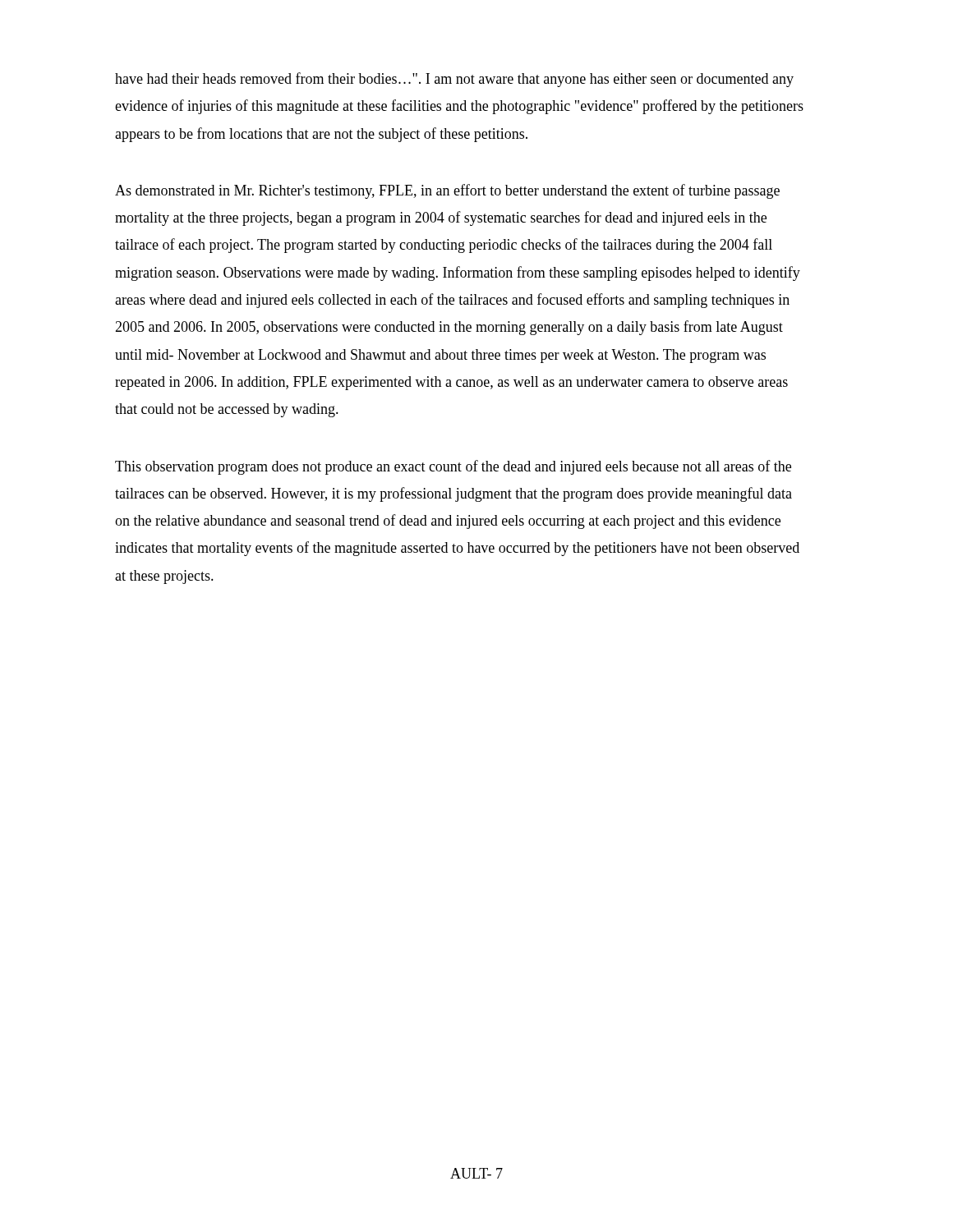Find the passage starting "As demonstrated in Mr. Richter's testimony, FPLE,"
The height and width of the screenshot is (1232, 953).
pyautogui.click(x=458, y=300)
